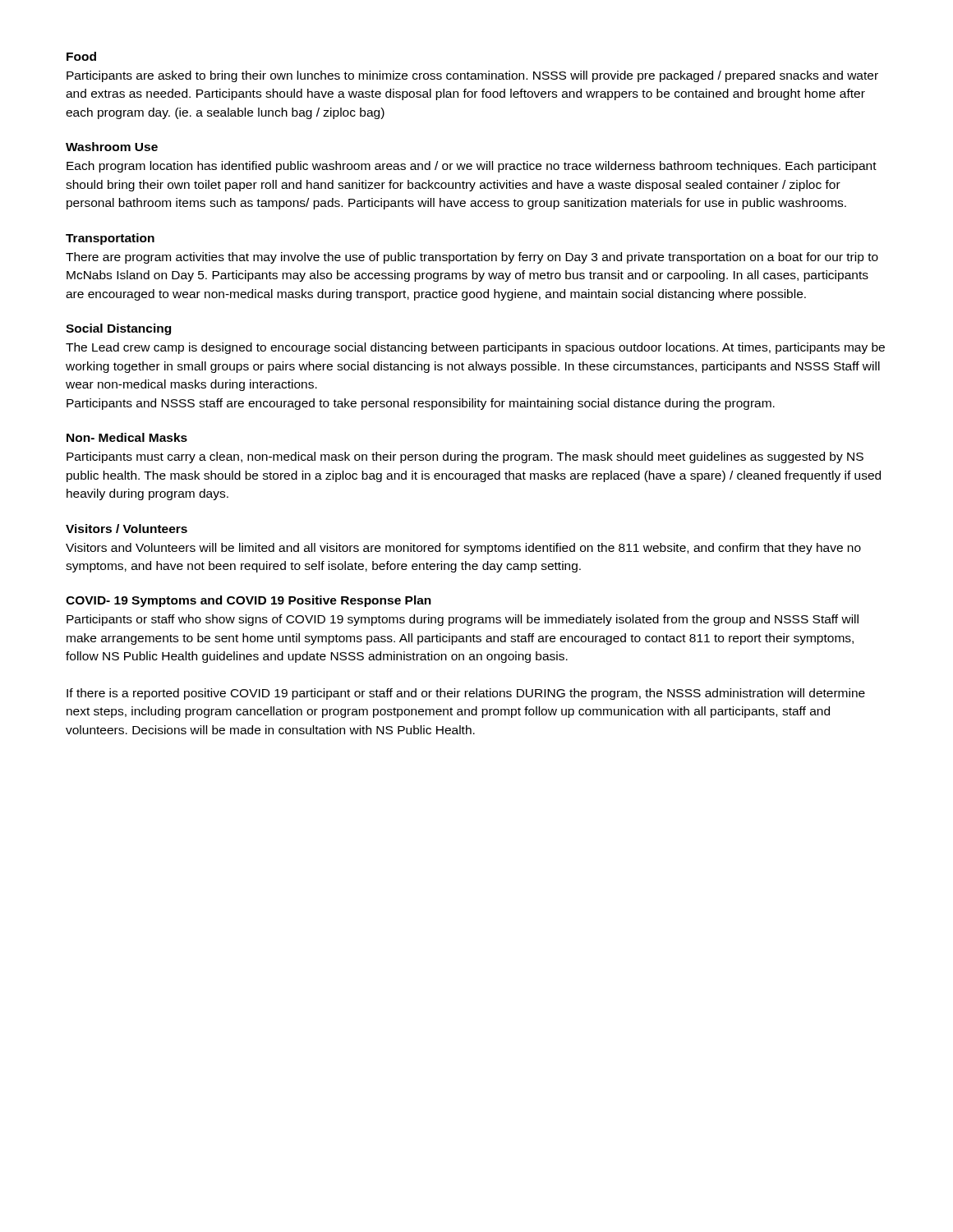Click on the element starting "COVID- 19 Symptoms and COVID"
The width and height of the screenshot is (953, 1232).
click(x=249, y=600)
